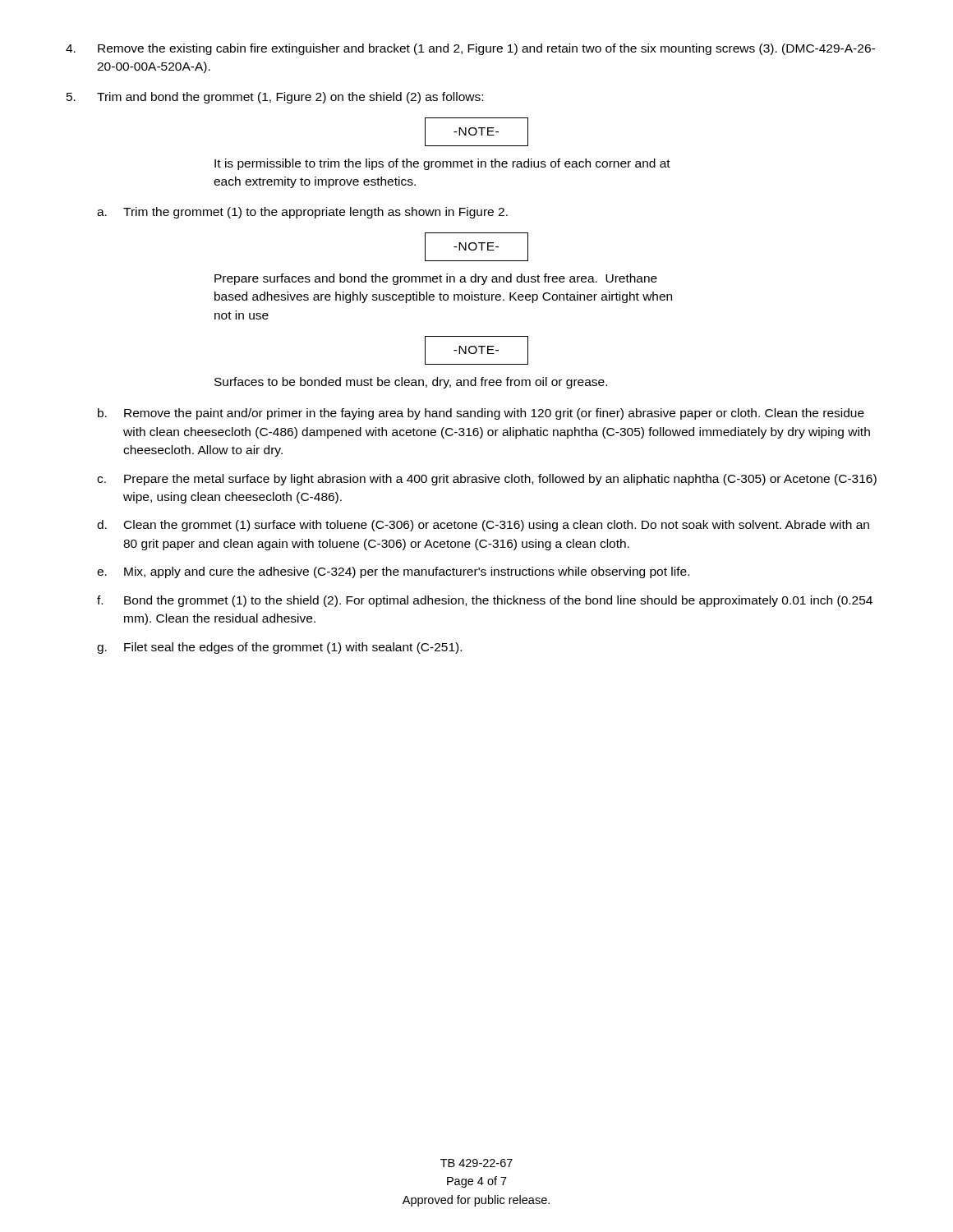Point to the region starting "It is permissible"
The height and width of the screenshot is (1232, 953).
coord(442,172)
